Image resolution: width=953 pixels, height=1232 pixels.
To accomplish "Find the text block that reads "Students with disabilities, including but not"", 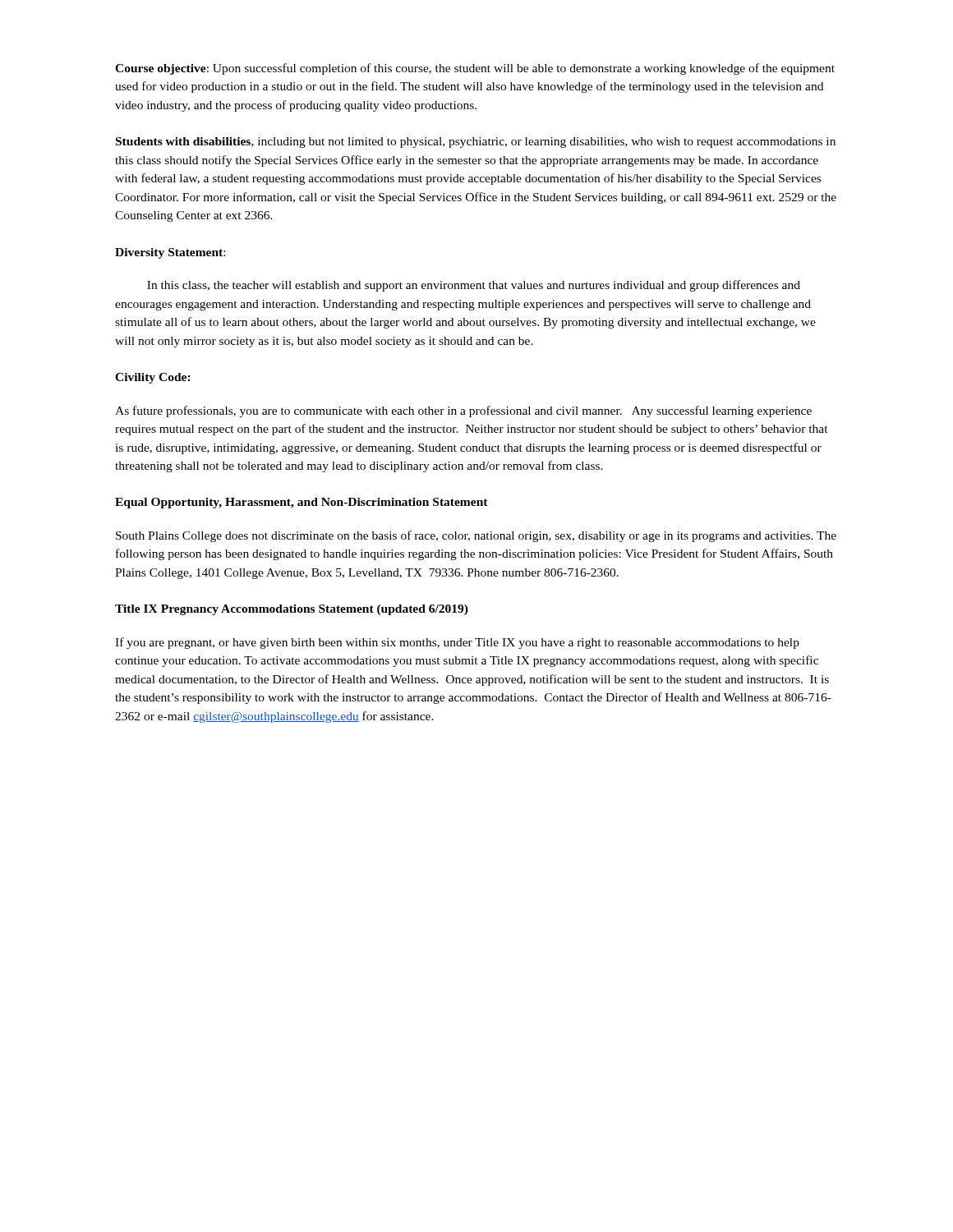I will [x=476, y=179].
